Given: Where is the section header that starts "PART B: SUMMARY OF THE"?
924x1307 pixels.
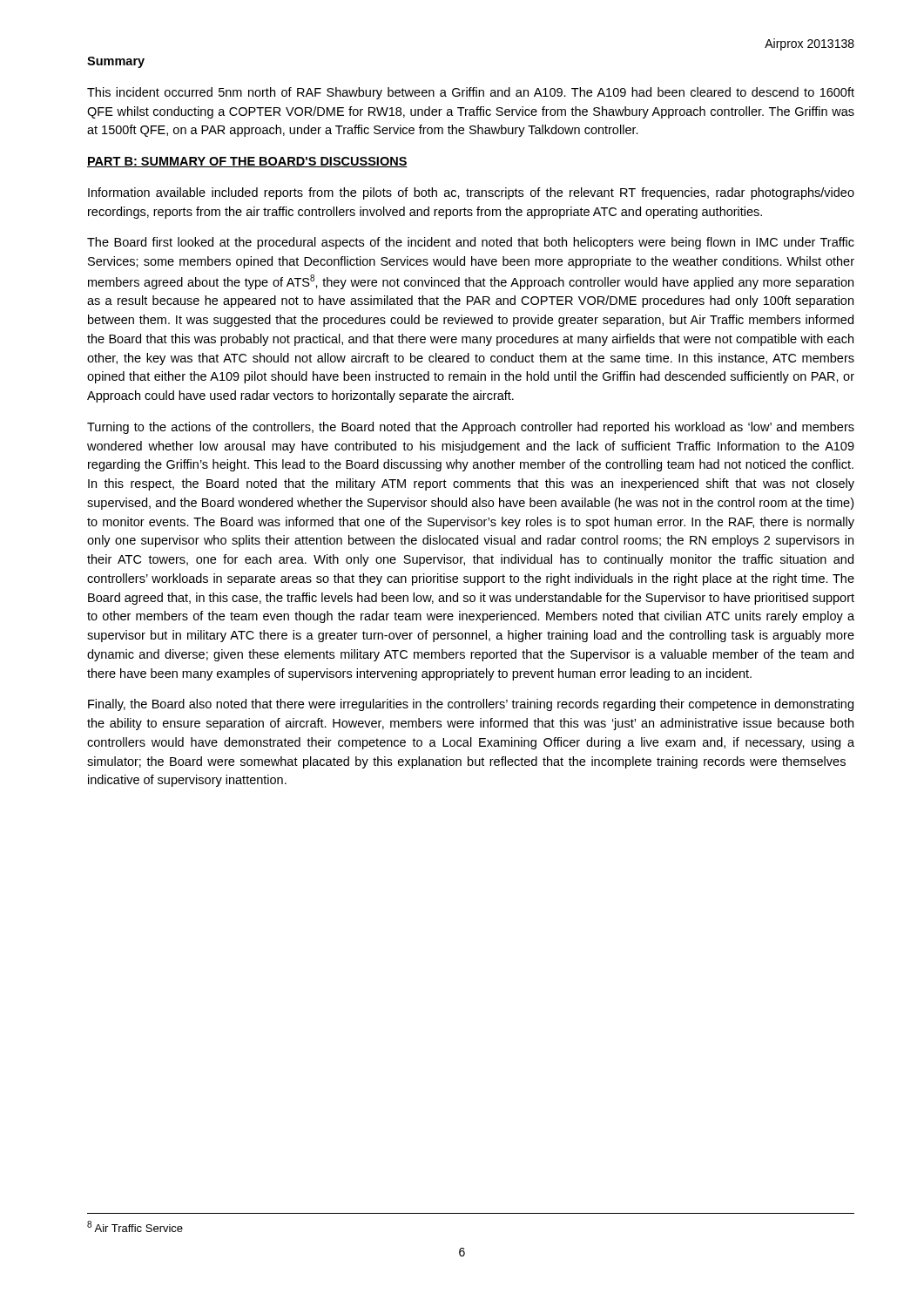Looking at the screenshot, I should tap(247, 161).
